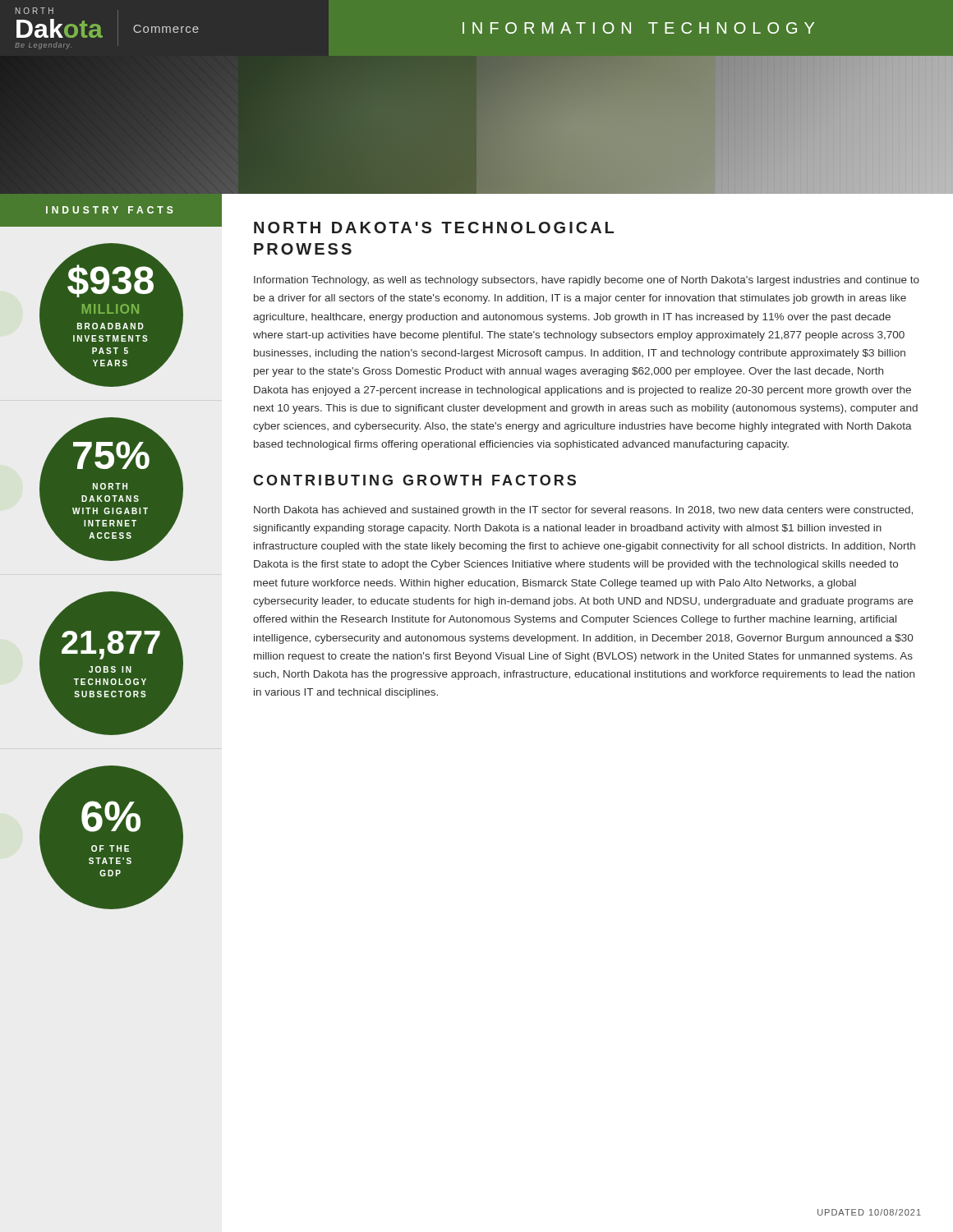Select the text block with the text "Information Technology, as well as"
The image size is (953, 1232).
(586, 362)
